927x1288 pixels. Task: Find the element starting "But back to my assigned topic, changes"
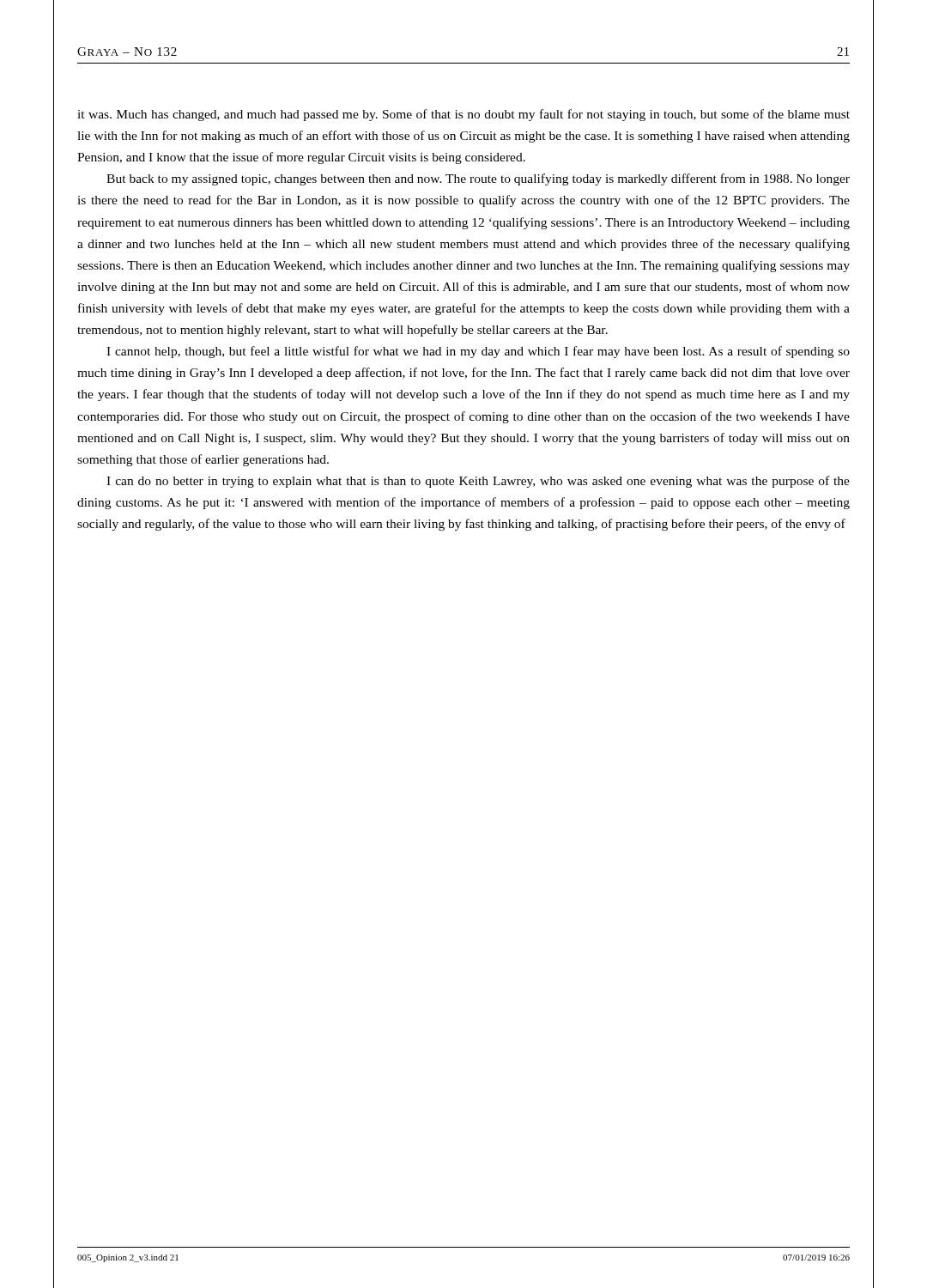464,254
